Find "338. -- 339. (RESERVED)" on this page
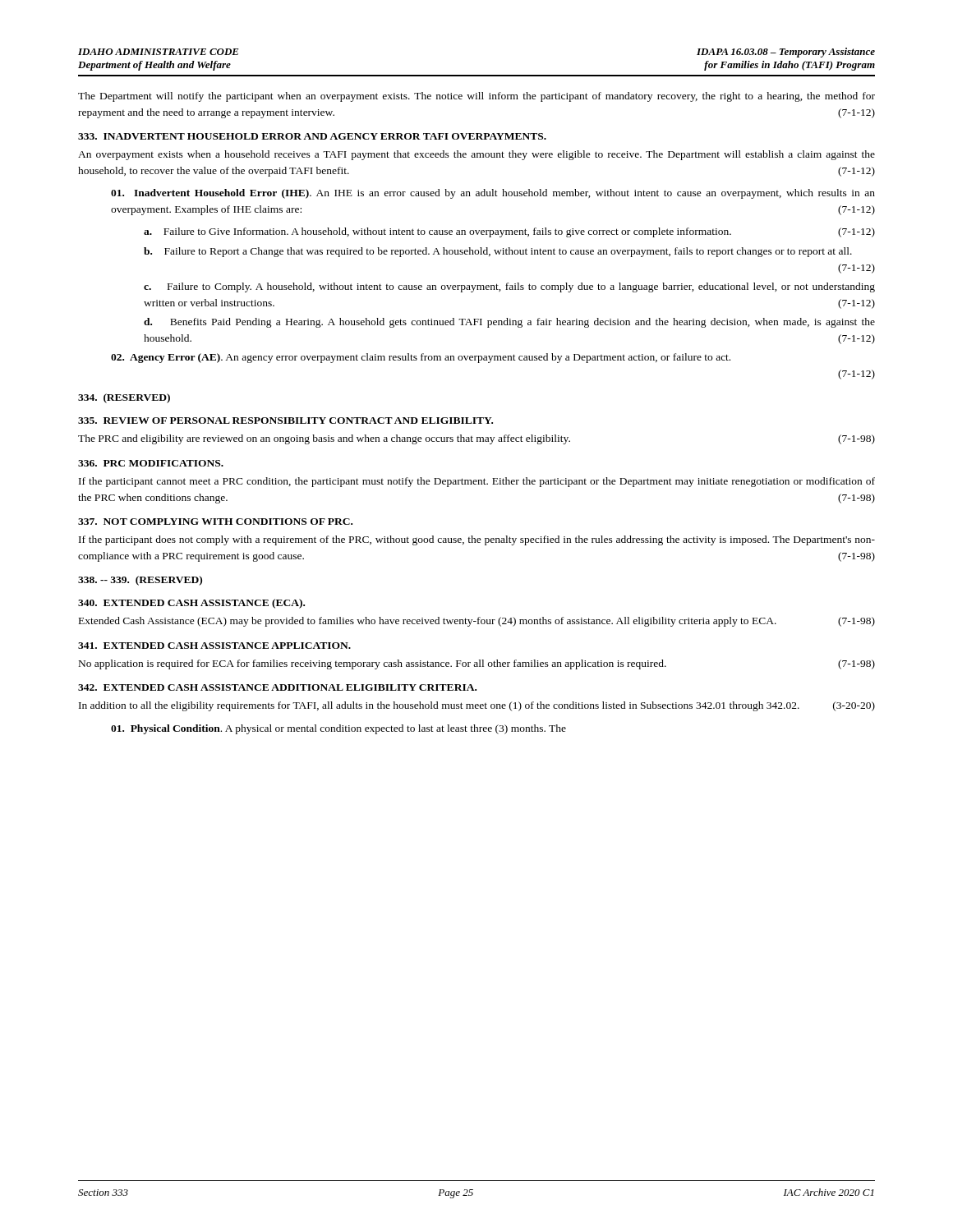 pyautogui.click(x=140, y=580)
